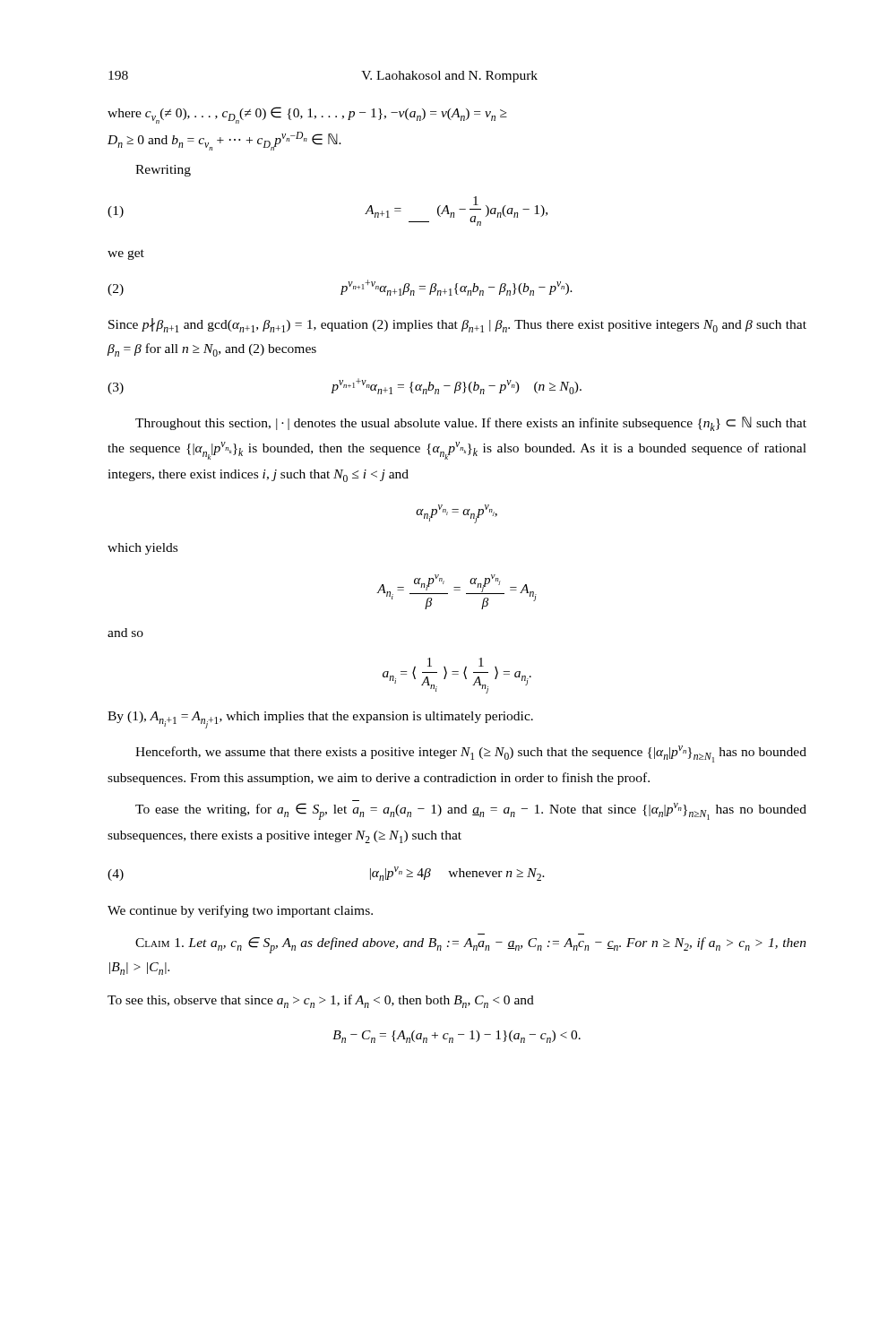Find the block on this page that starts "By (1), Ani+1 ="
896x1344 pixels.
[x=457, y=718]
